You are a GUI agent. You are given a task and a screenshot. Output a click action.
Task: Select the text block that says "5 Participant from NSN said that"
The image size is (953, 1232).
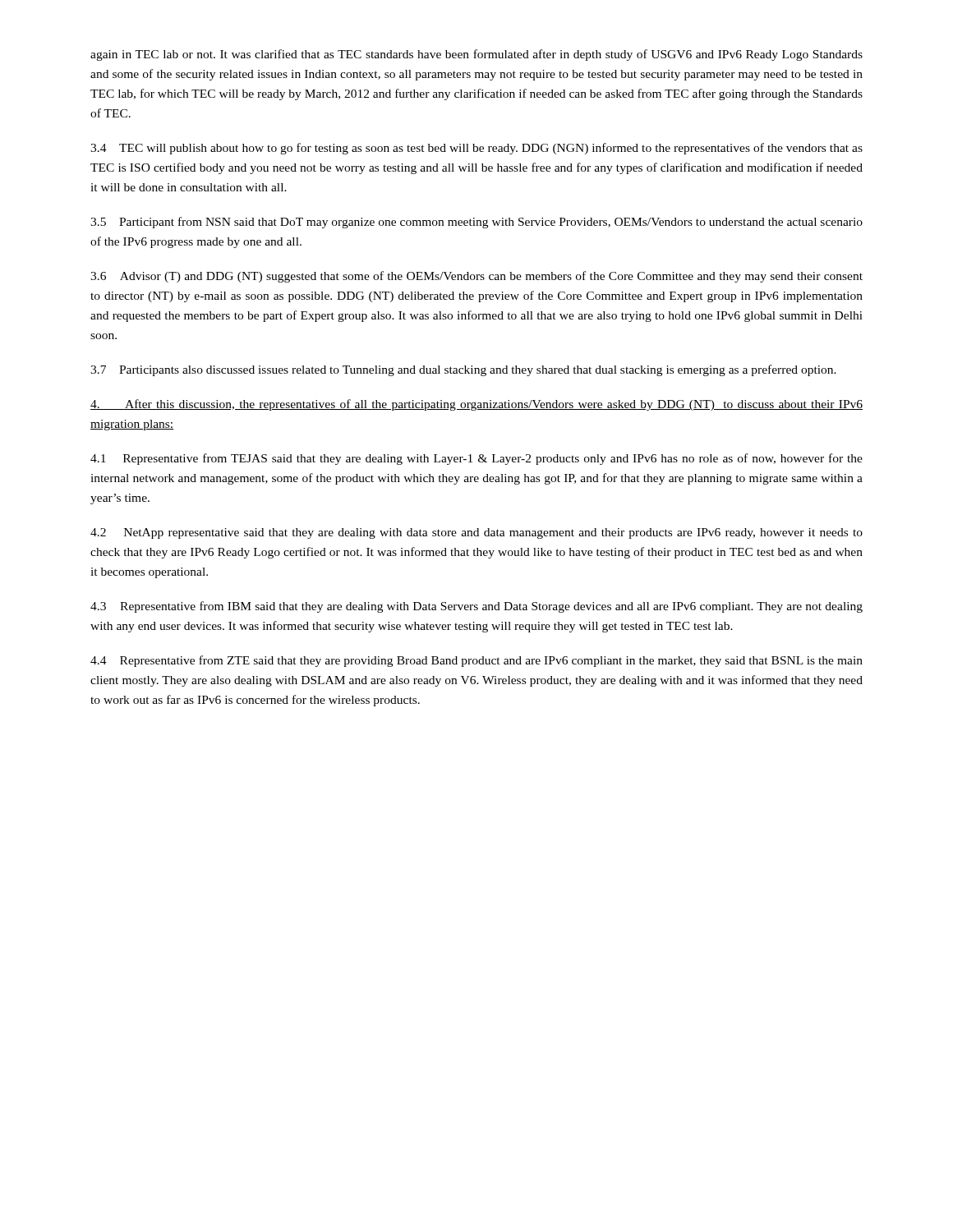click(x=476, y=231)
